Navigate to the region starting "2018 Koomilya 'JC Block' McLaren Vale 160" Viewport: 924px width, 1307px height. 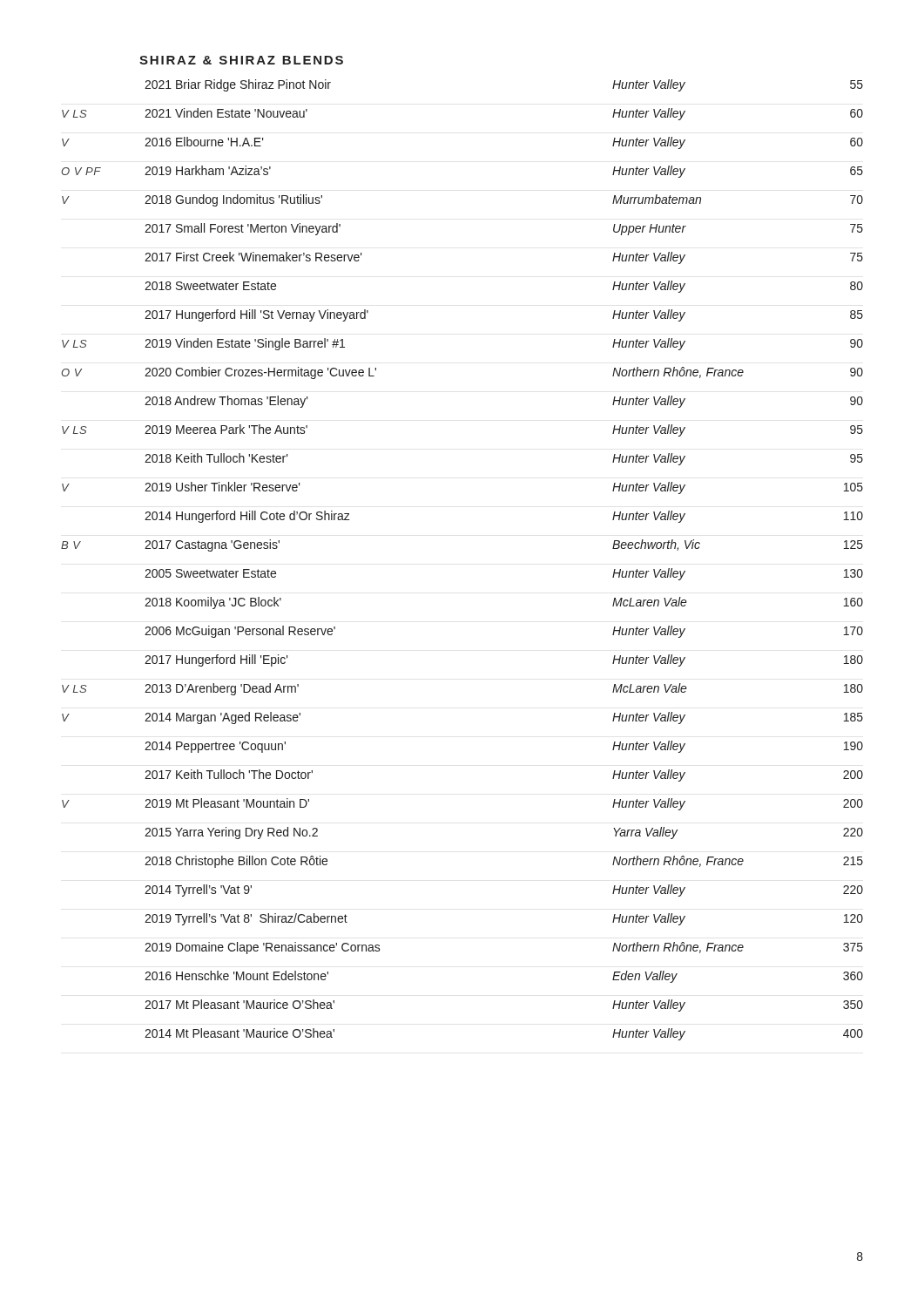[210, 603]
